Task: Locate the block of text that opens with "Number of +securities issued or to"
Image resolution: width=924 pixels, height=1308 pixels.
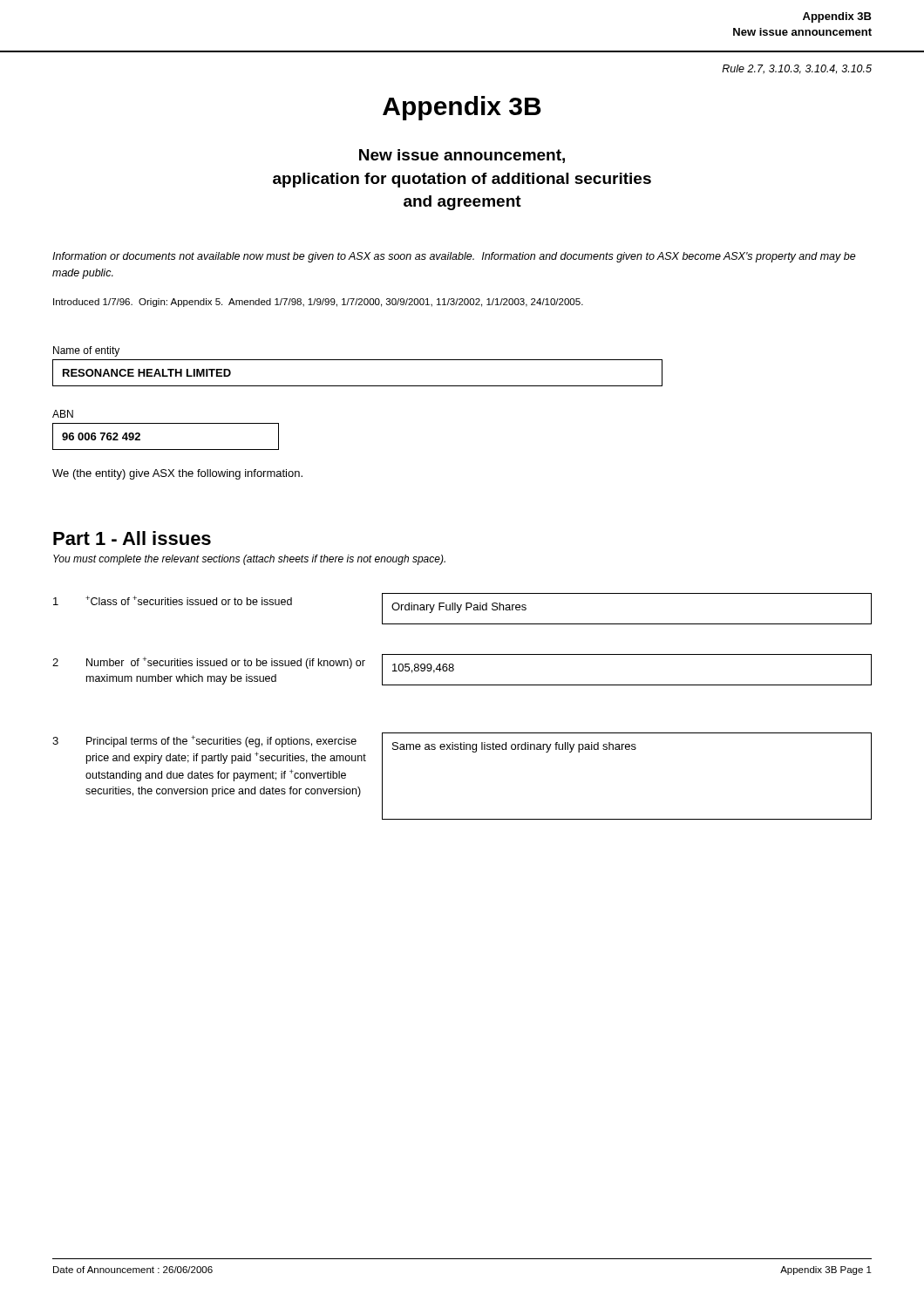Action: (225, 670)
